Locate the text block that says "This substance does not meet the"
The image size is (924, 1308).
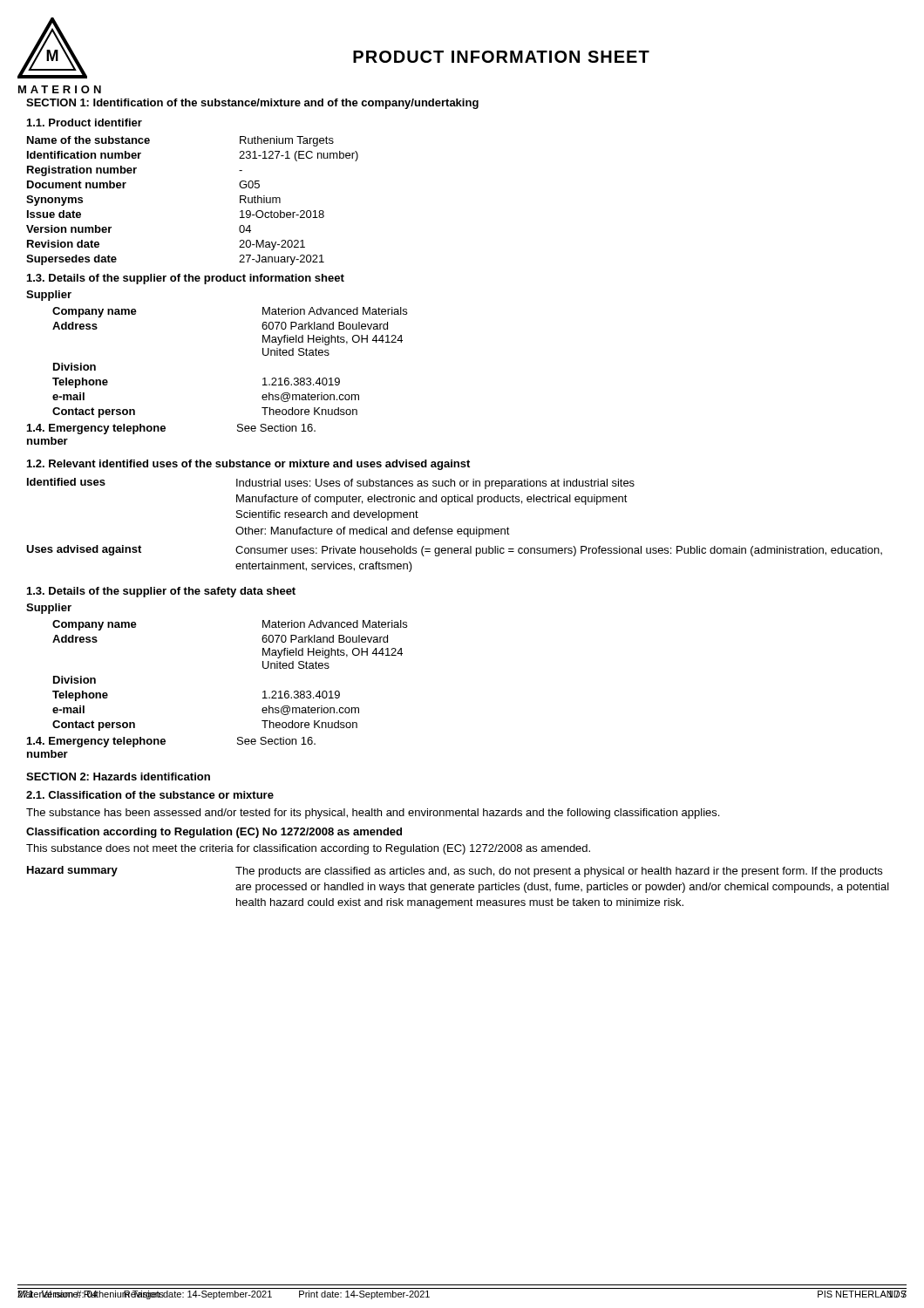click(x=309, y=848)
